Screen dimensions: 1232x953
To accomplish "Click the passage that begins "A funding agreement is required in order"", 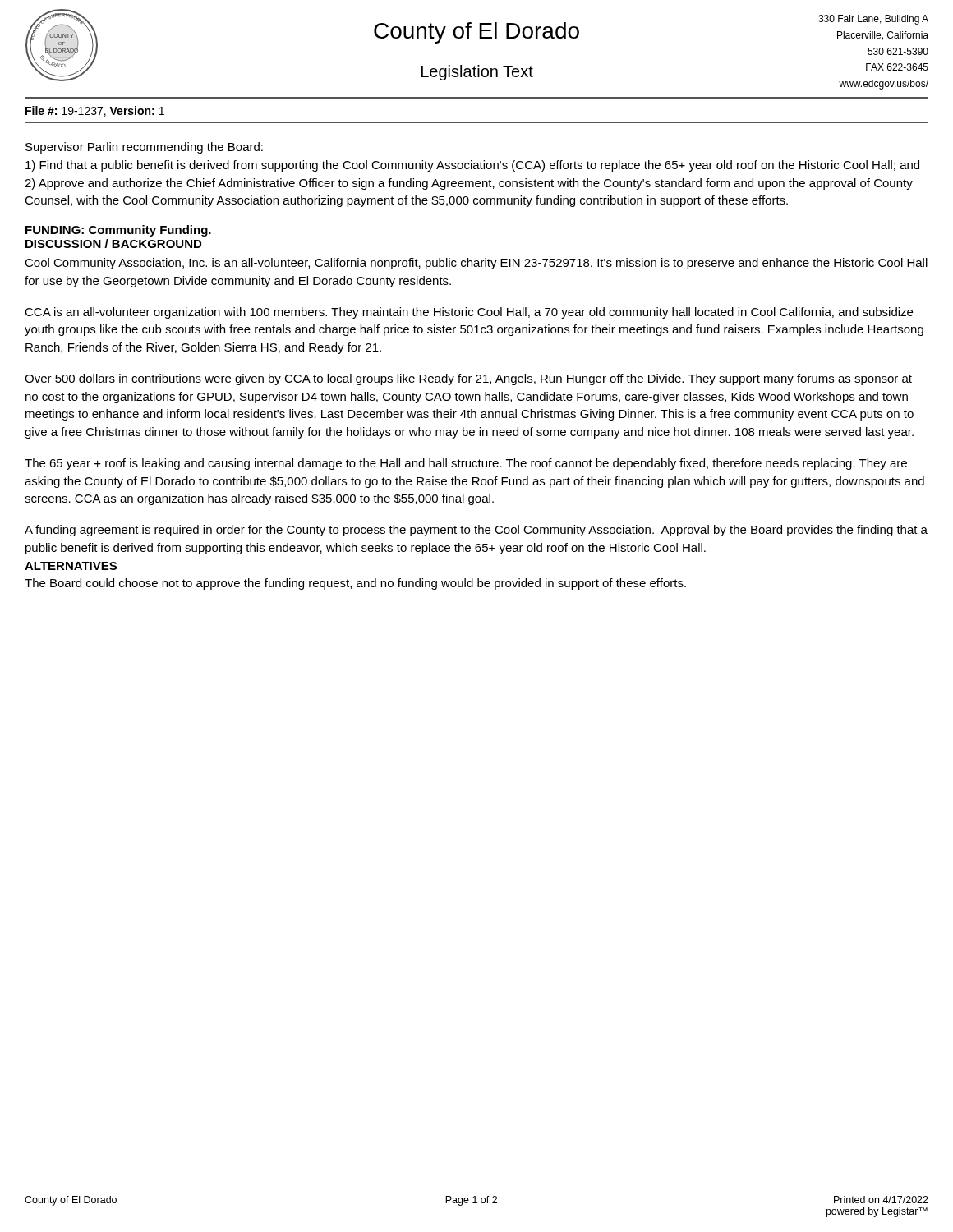I will pyautogui.click(x=476, y=538).
